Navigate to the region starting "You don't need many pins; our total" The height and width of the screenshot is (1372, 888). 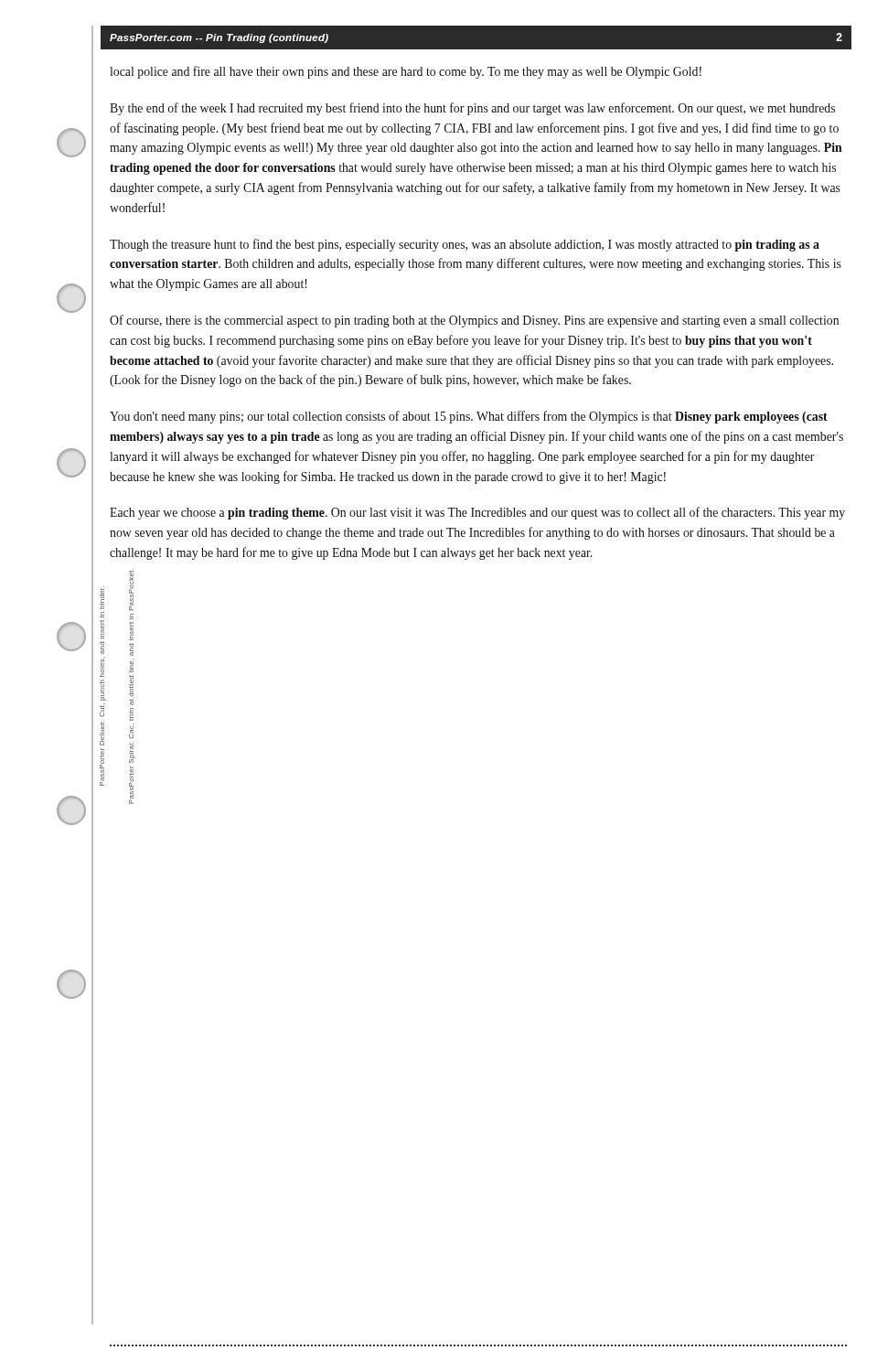(477, 447)
